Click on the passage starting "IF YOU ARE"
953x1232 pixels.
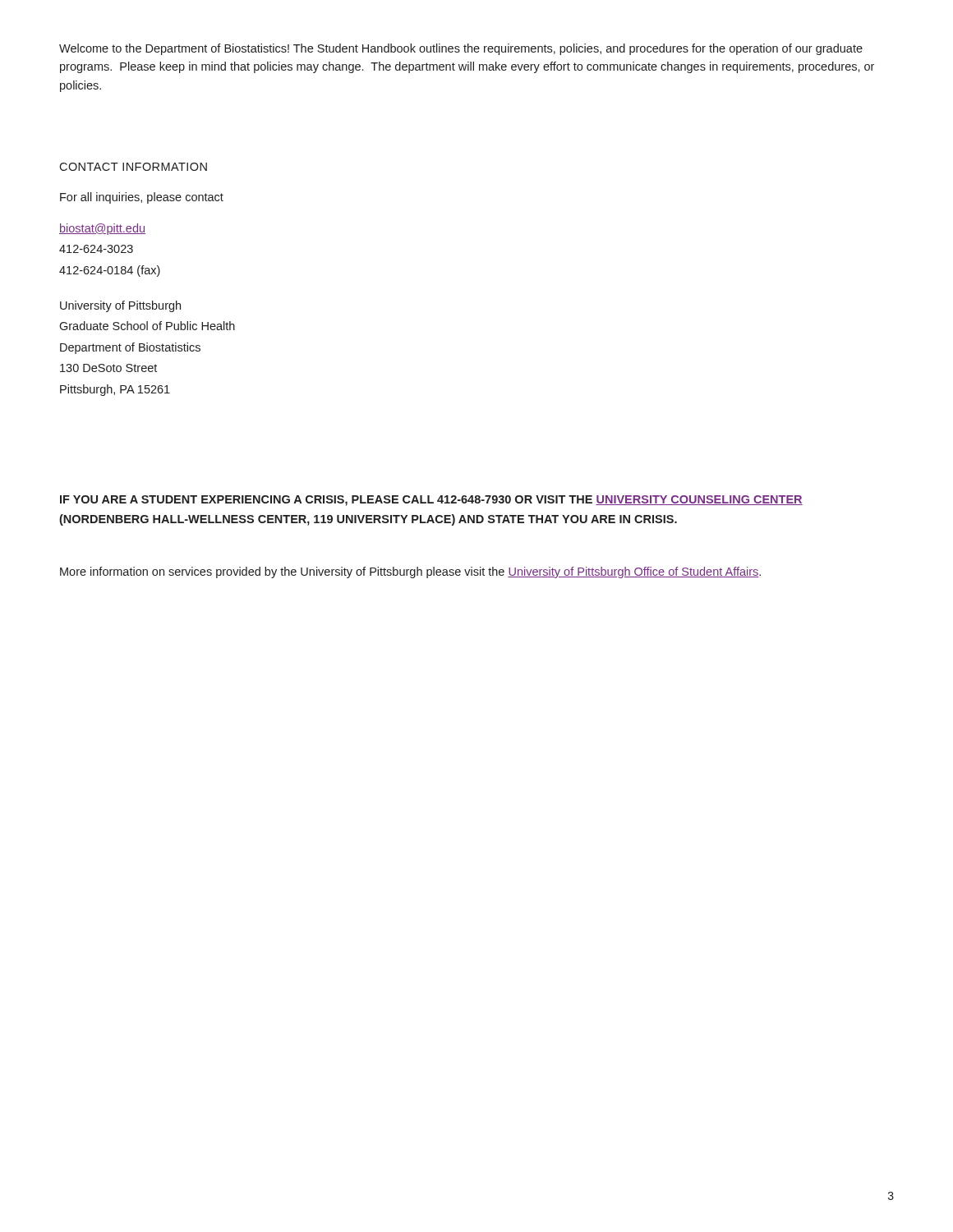(431, 509)
